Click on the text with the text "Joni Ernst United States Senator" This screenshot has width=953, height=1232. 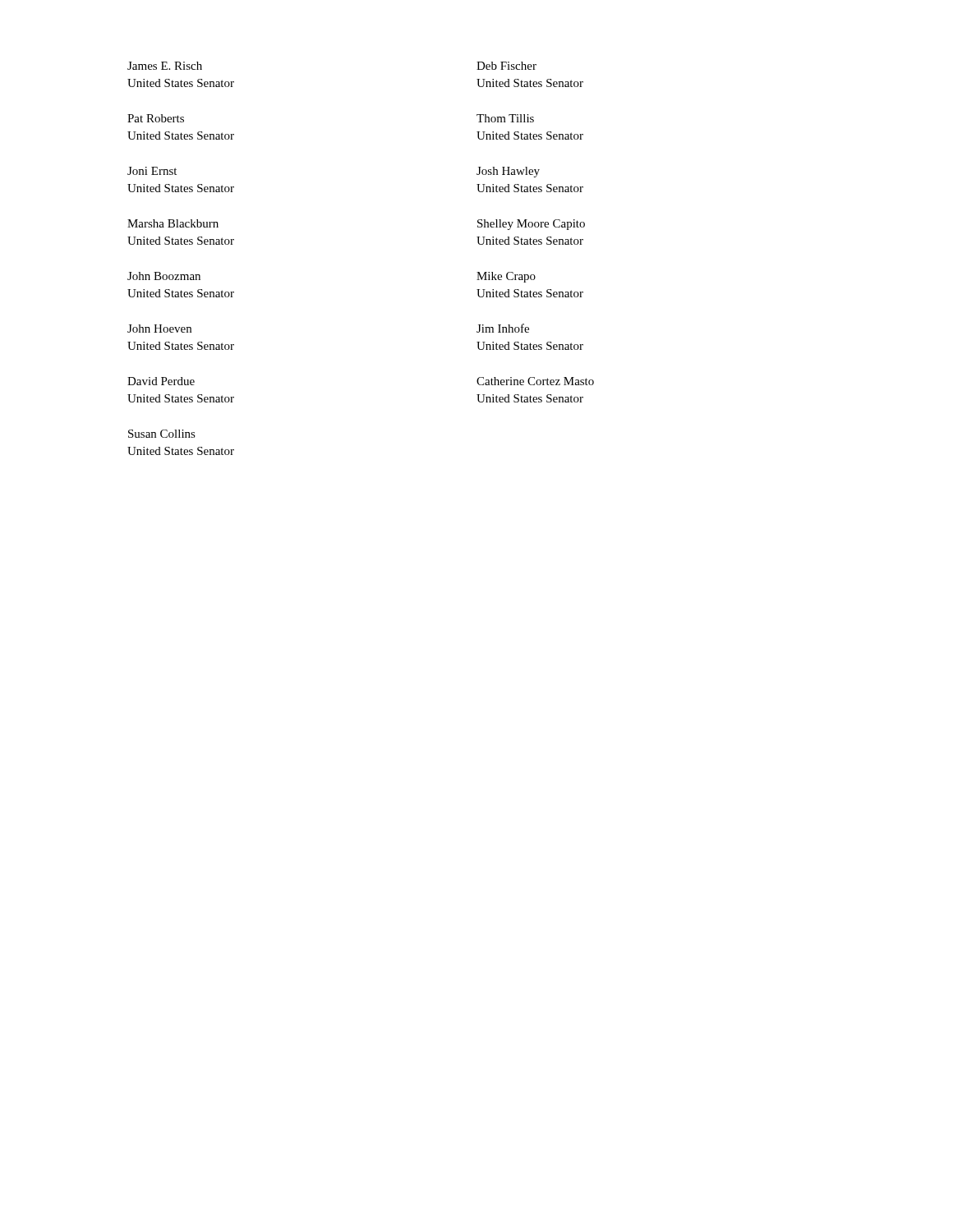pyautogui.click(x=152, y=171)
